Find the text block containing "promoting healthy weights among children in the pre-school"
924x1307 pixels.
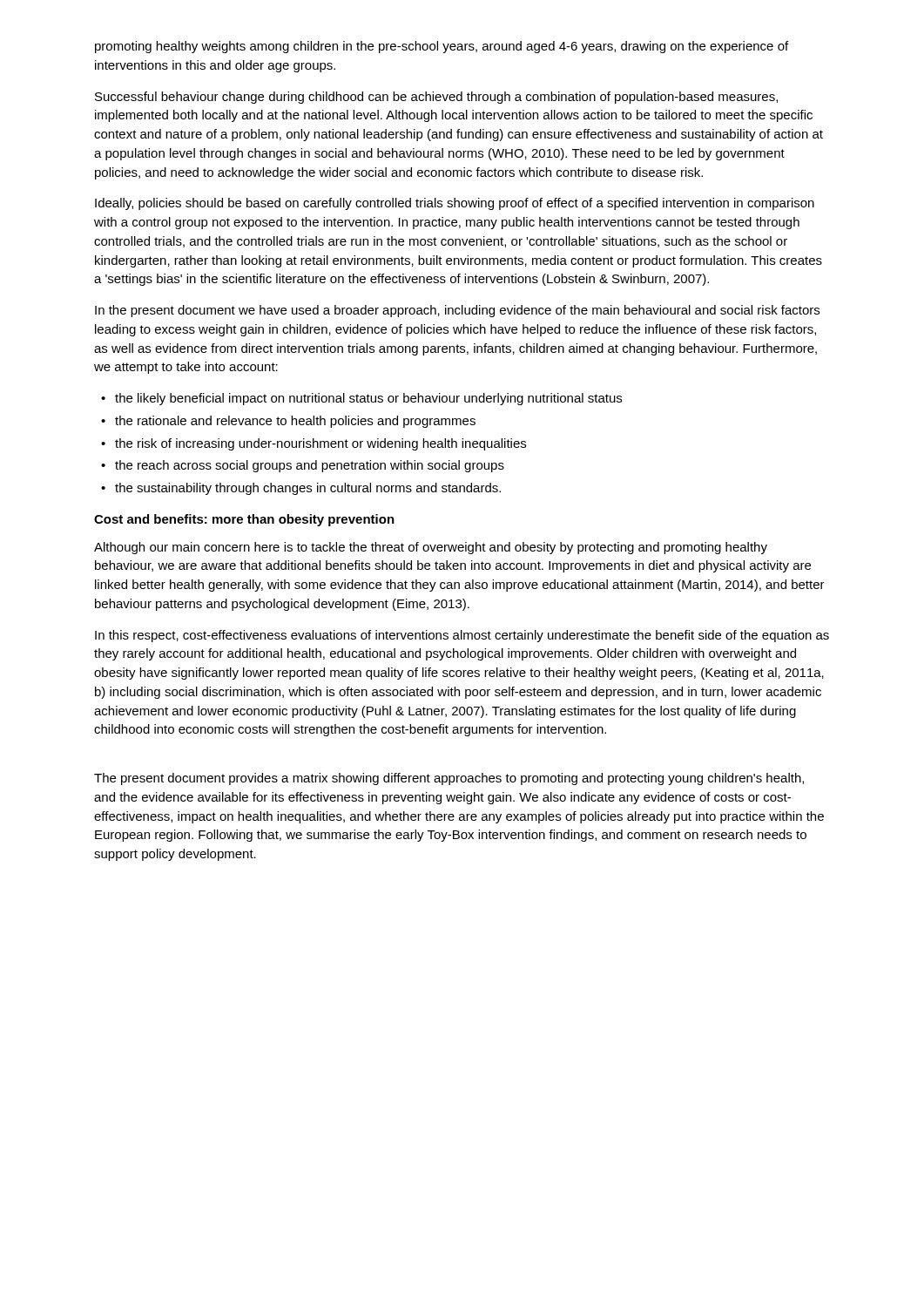tap(441, 55)
